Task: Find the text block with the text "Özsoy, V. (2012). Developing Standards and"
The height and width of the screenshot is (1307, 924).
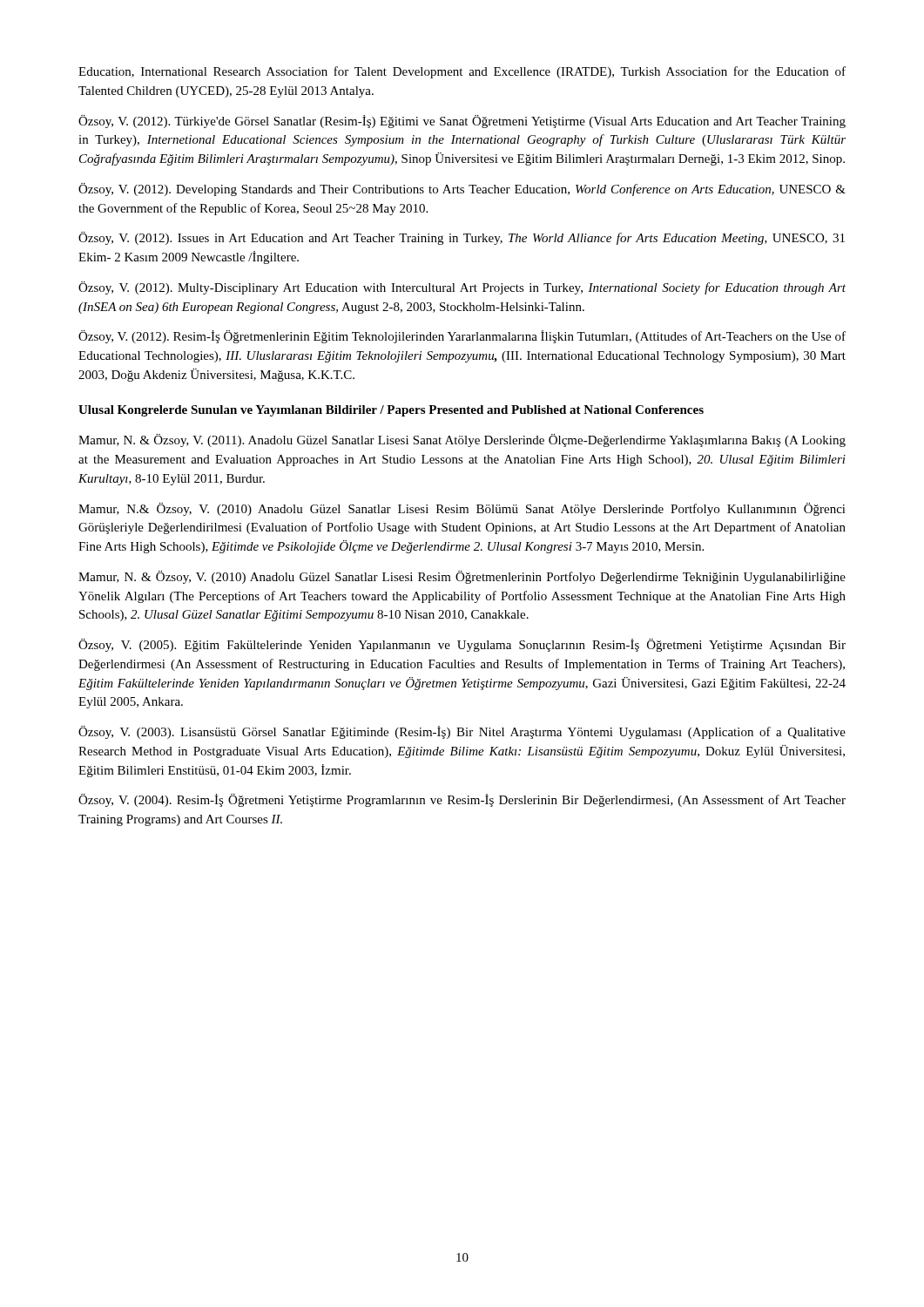Action: 462,199
